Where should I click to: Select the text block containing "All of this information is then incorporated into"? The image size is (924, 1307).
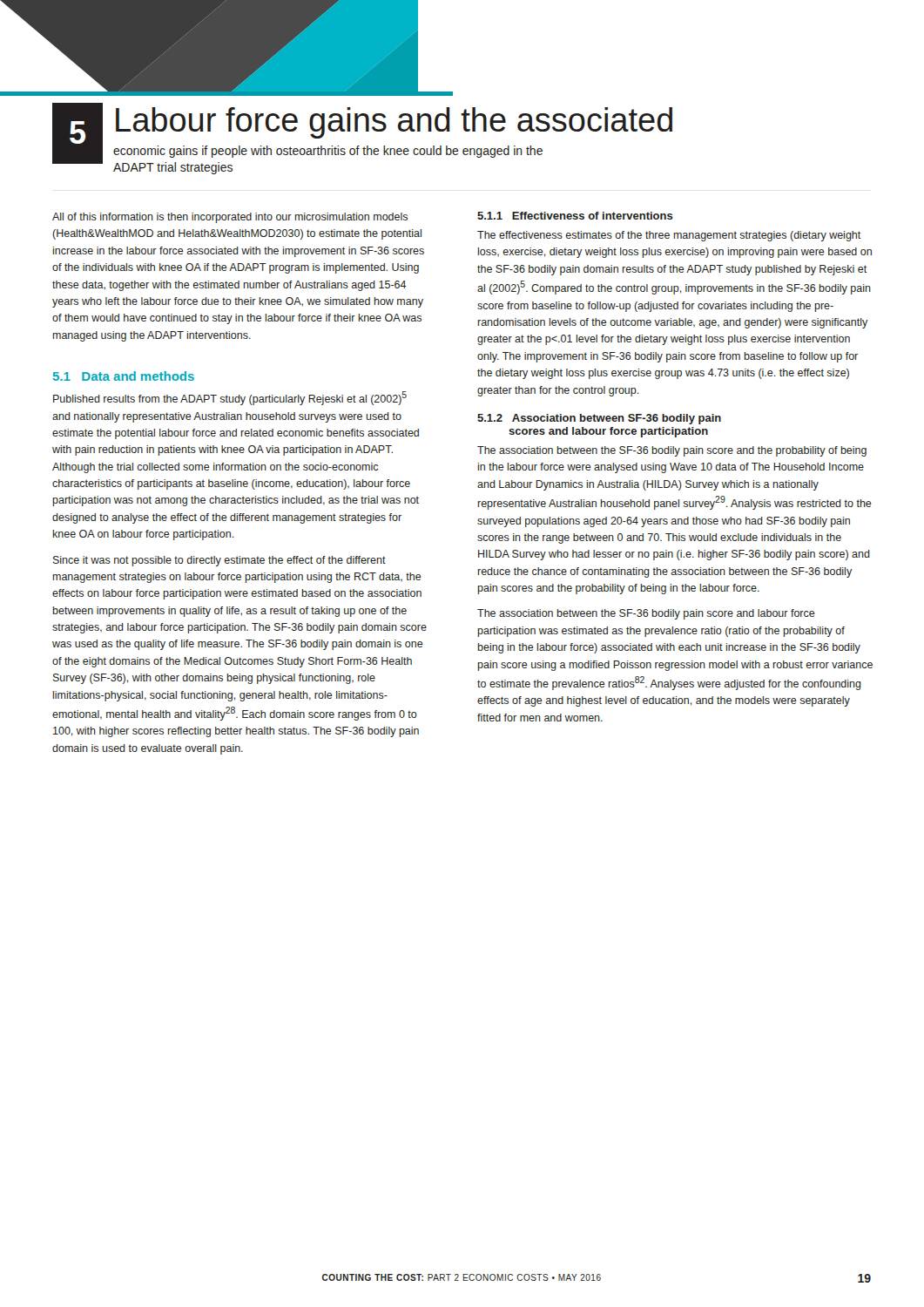pos(240,277)
